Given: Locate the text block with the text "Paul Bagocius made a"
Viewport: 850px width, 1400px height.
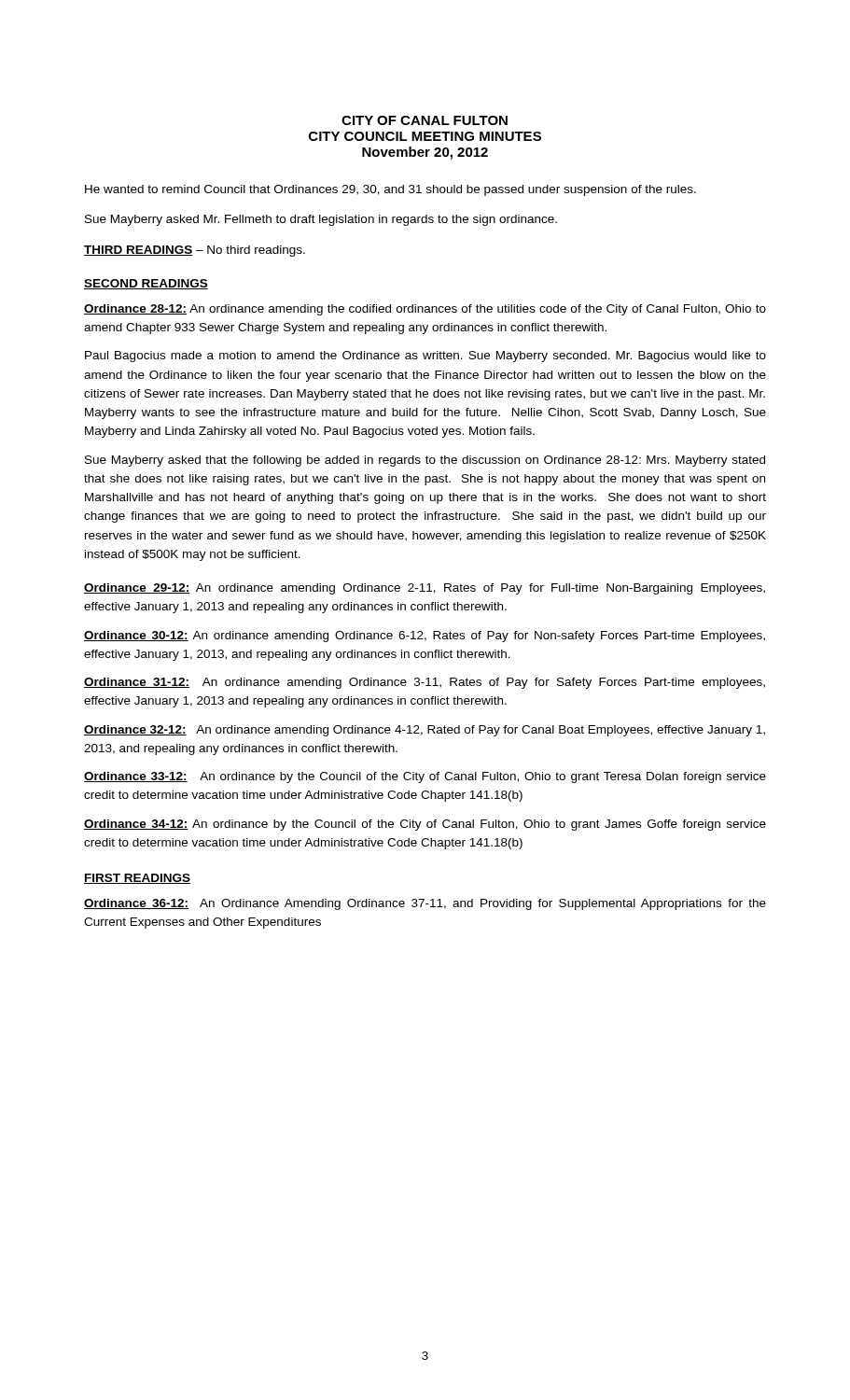Looking at the screenshot, I should point(425,393).
